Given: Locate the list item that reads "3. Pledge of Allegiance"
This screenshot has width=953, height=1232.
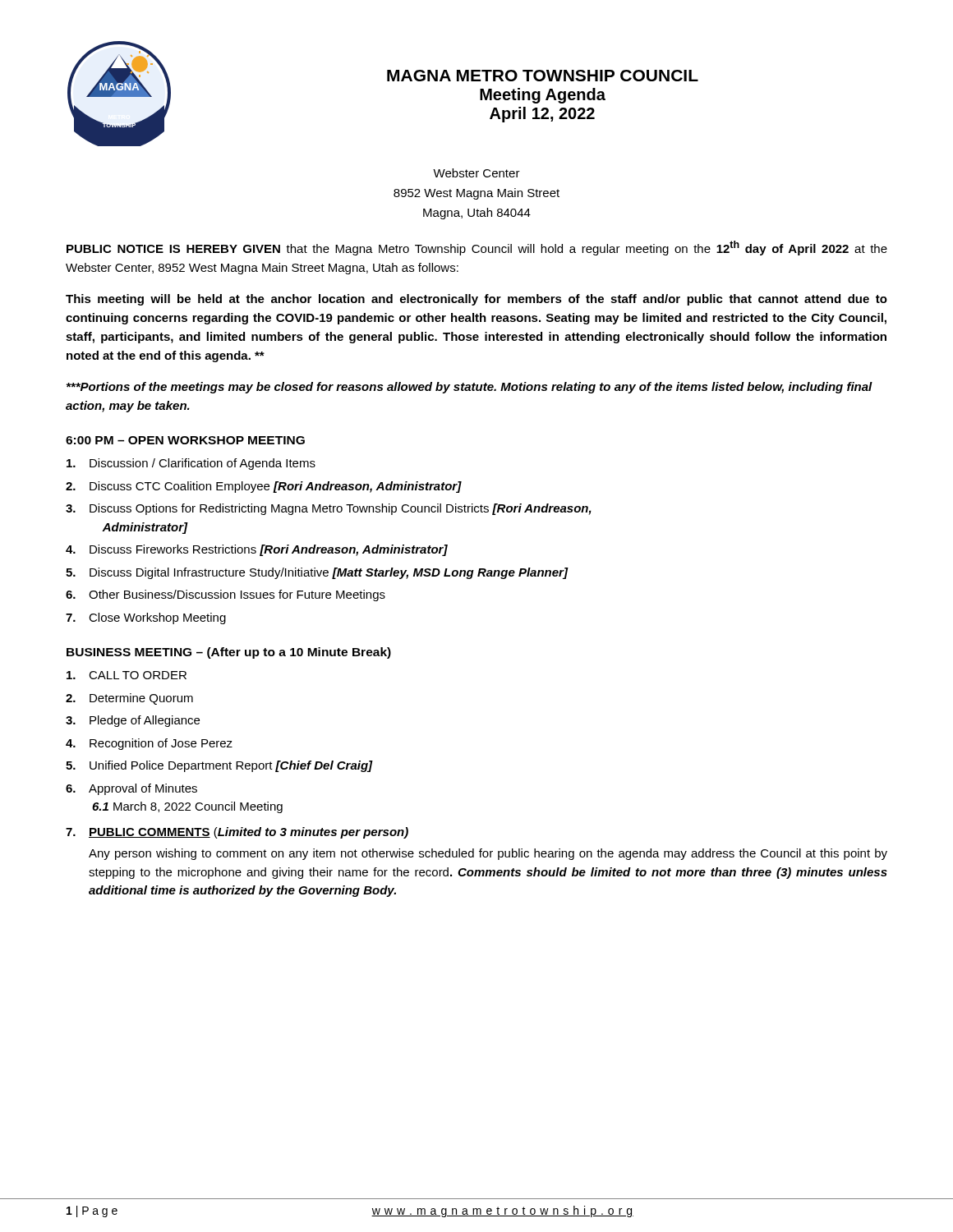Looking at the screenshot, I should pos(133,721).
